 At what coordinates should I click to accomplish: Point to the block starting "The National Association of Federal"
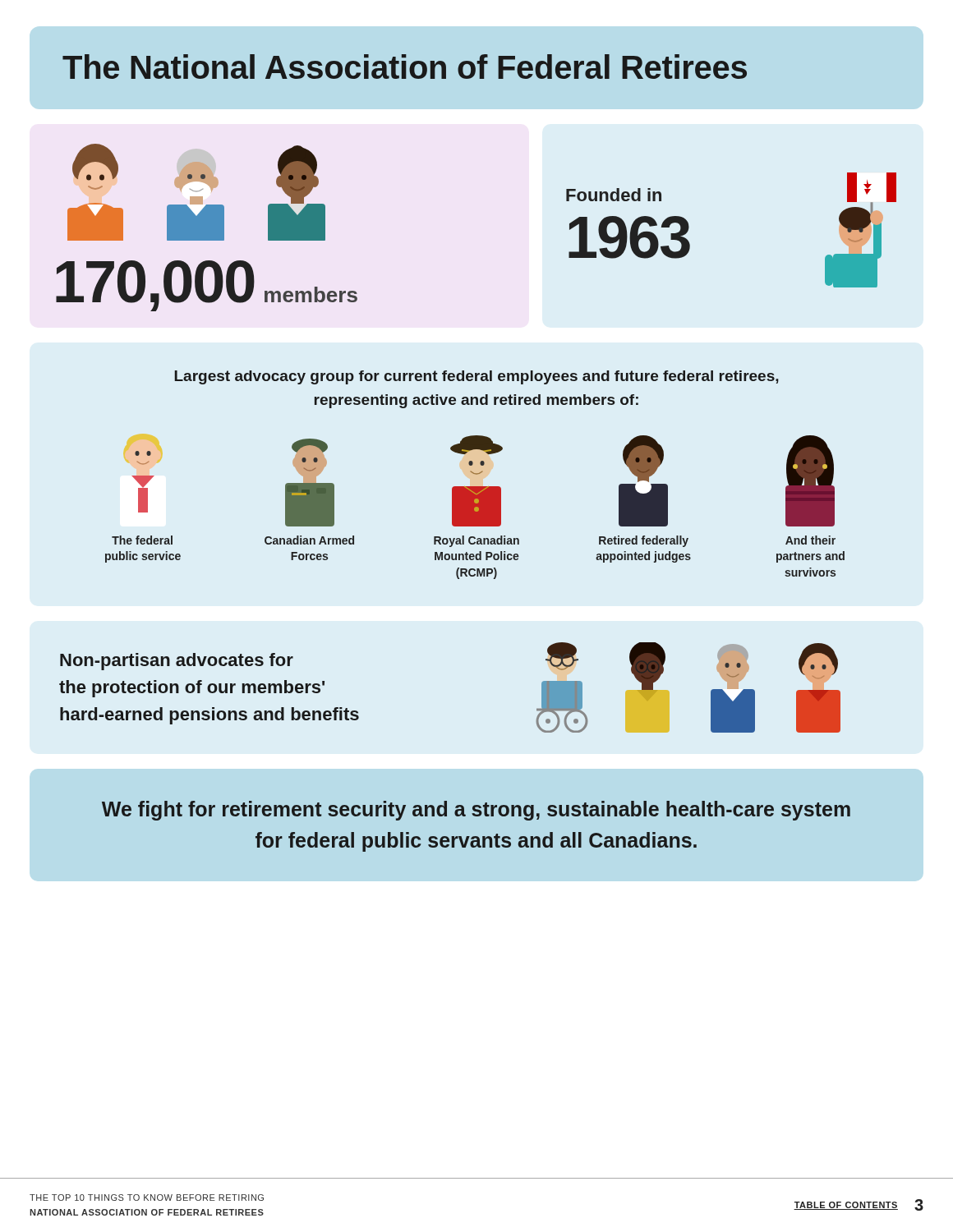(x=476, y=68)
